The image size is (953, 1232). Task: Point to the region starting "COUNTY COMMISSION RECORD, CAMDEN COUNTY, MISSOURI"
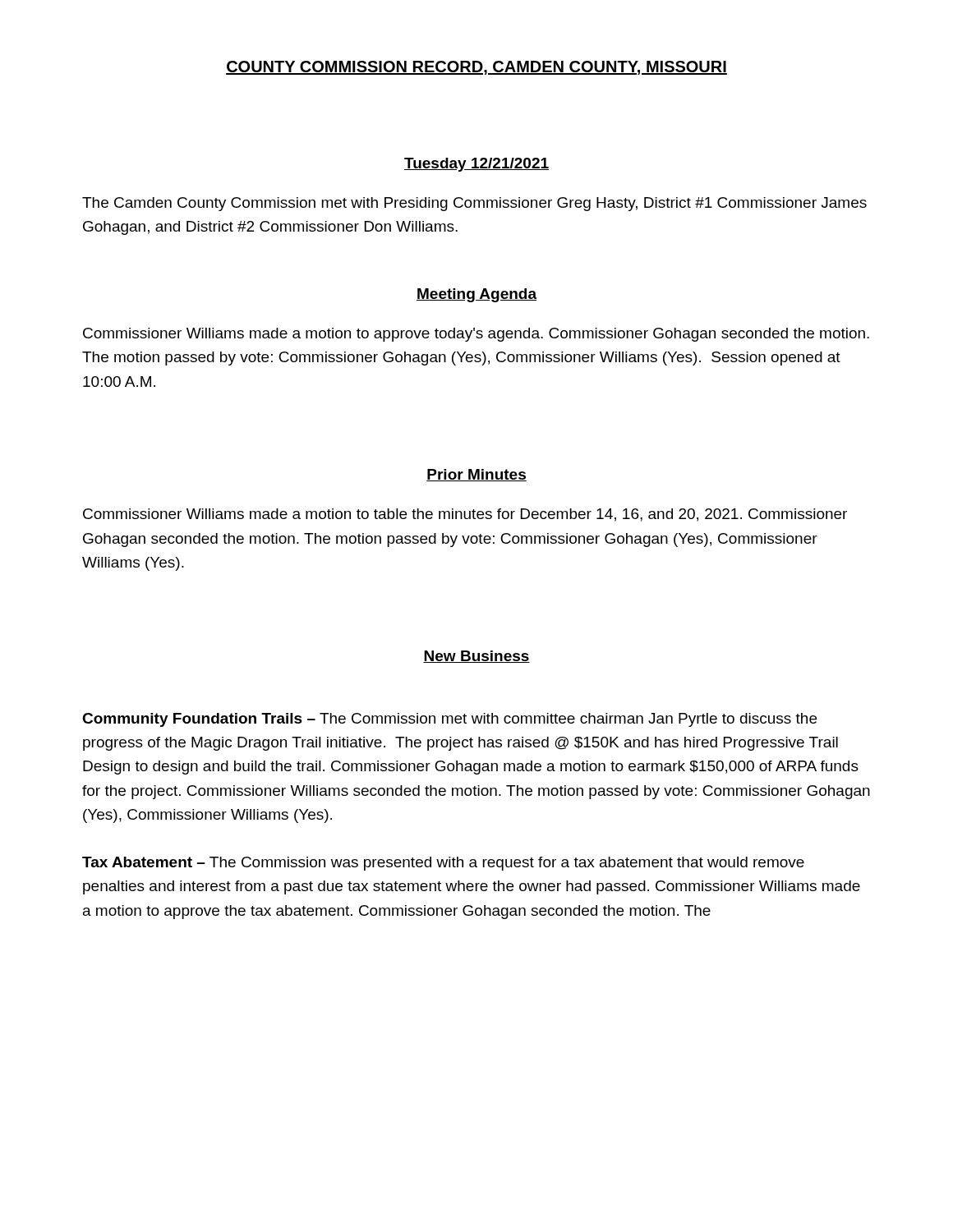coord(476,67)
